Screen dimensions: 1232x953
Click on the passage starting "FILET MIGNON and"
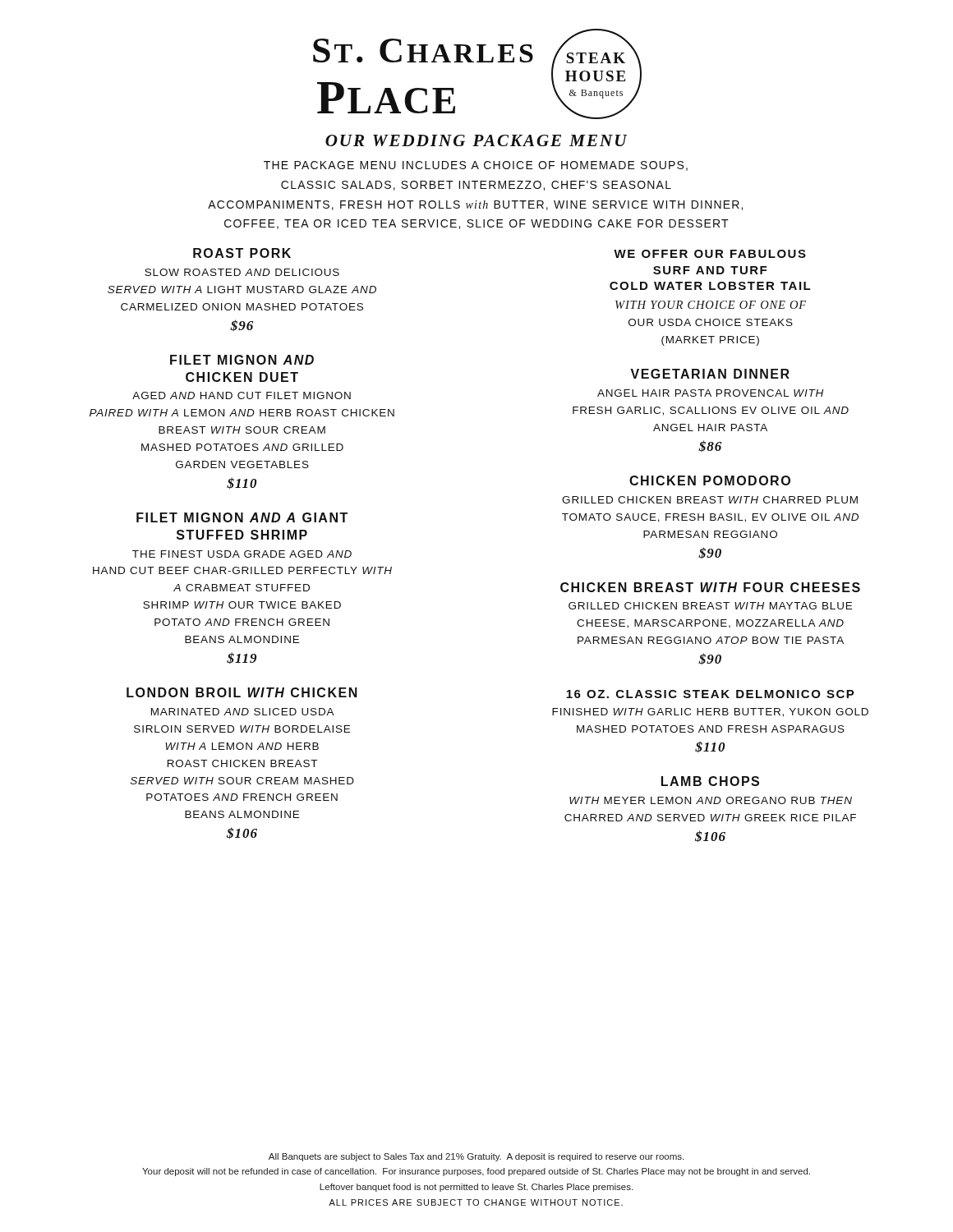tap(242, 589)
